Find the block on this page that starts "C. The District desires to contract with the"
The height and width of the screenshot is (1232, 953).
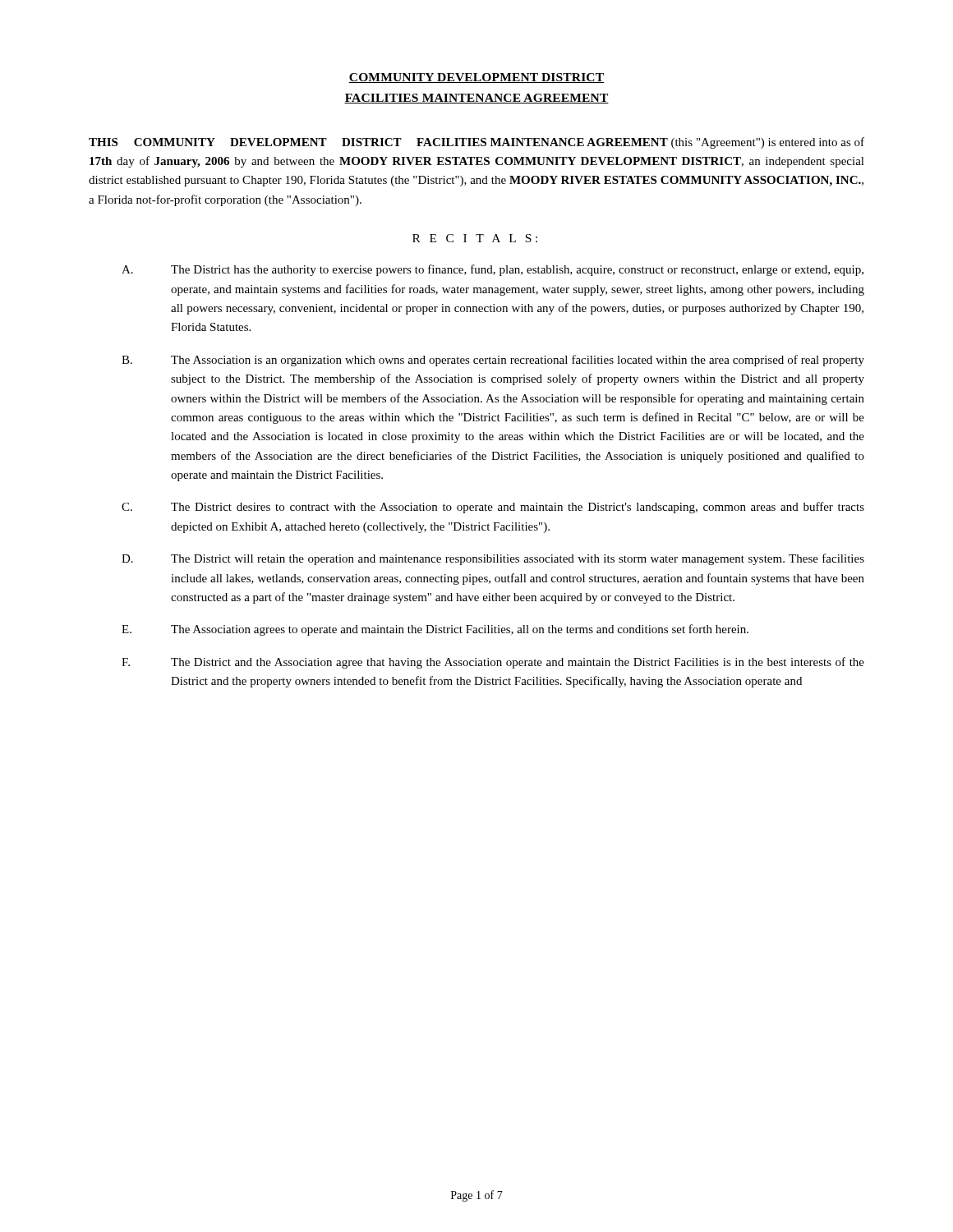[x=476, y=517]
